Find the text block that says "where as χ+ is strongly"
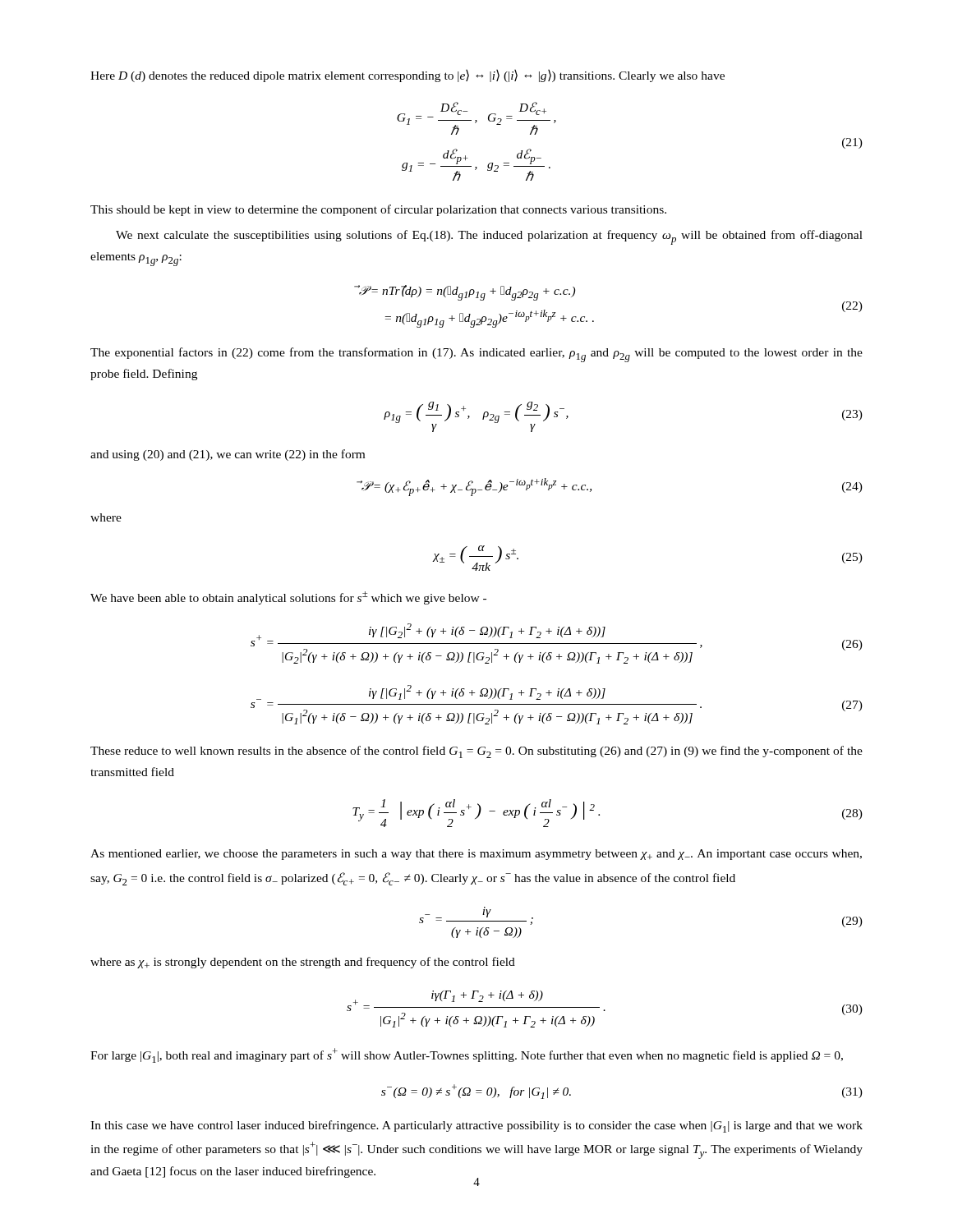 (476, 963)
